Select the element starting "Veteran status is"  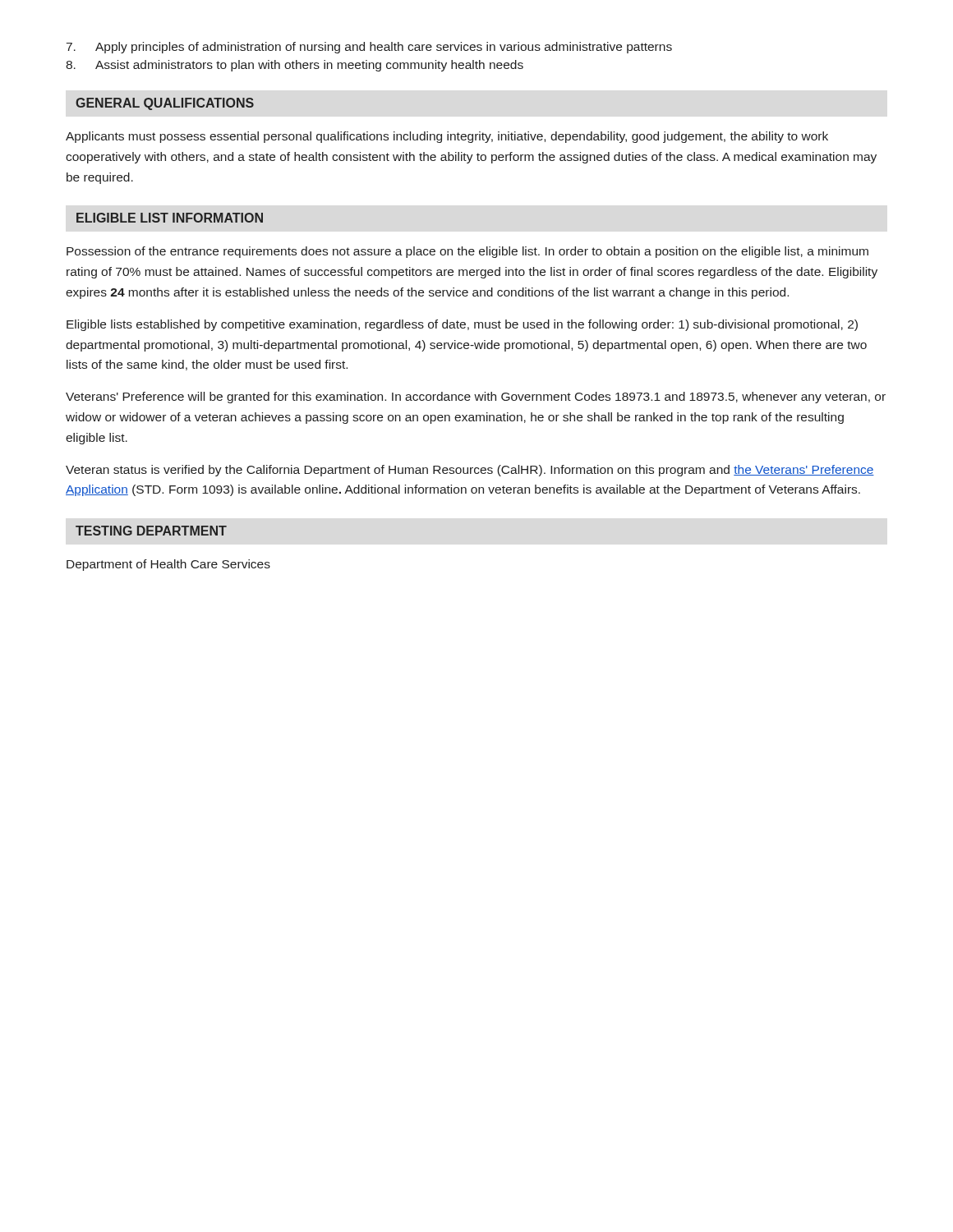[470, 479]
